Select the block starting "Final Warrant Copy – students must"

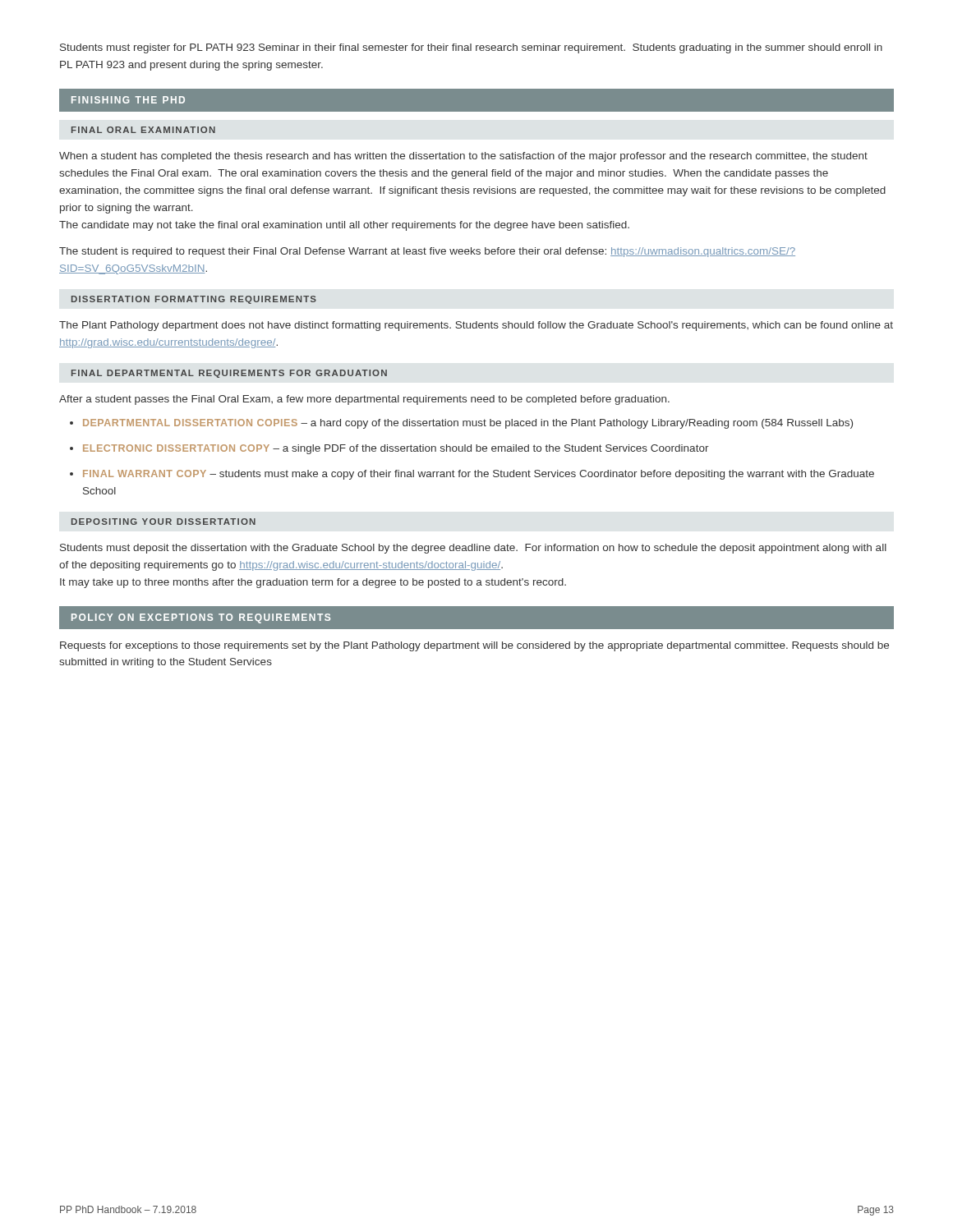pyautogui.click(x=478, y=482)
